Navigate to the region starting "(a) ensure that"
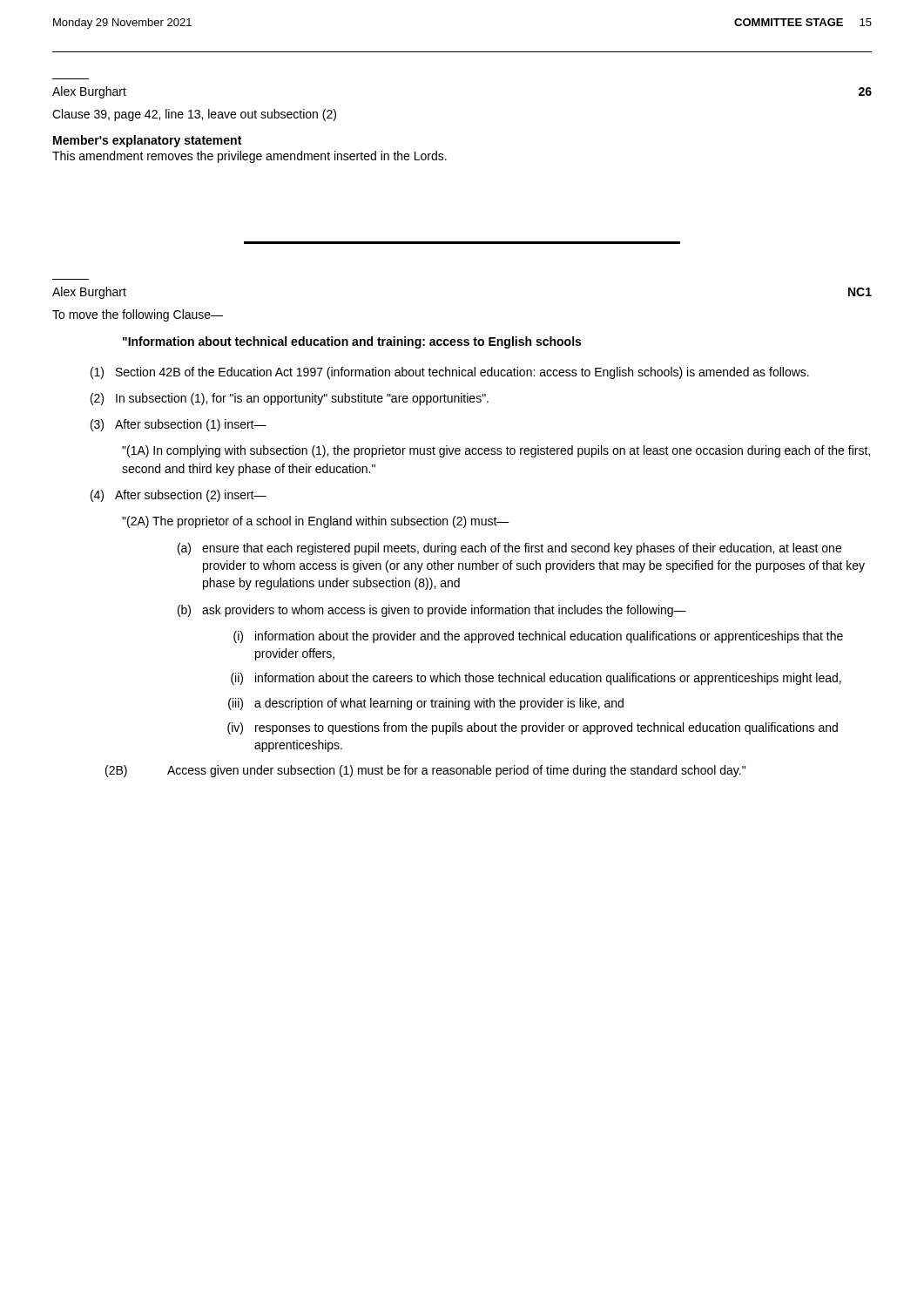Viewport: 924px width, 1307px height. 514,566
